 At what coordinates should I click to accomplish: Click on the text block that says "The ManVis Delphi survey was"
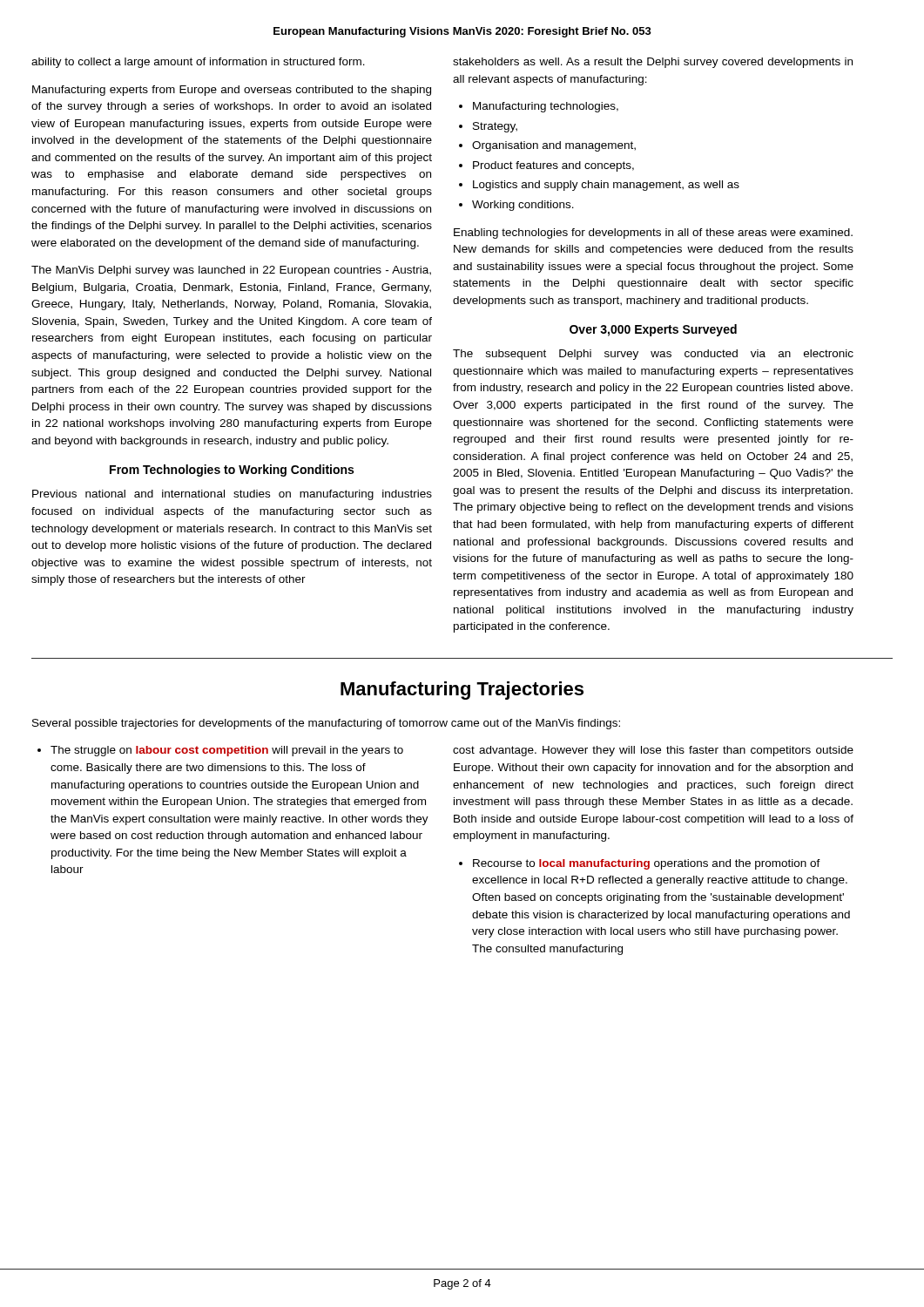[232, 355]
